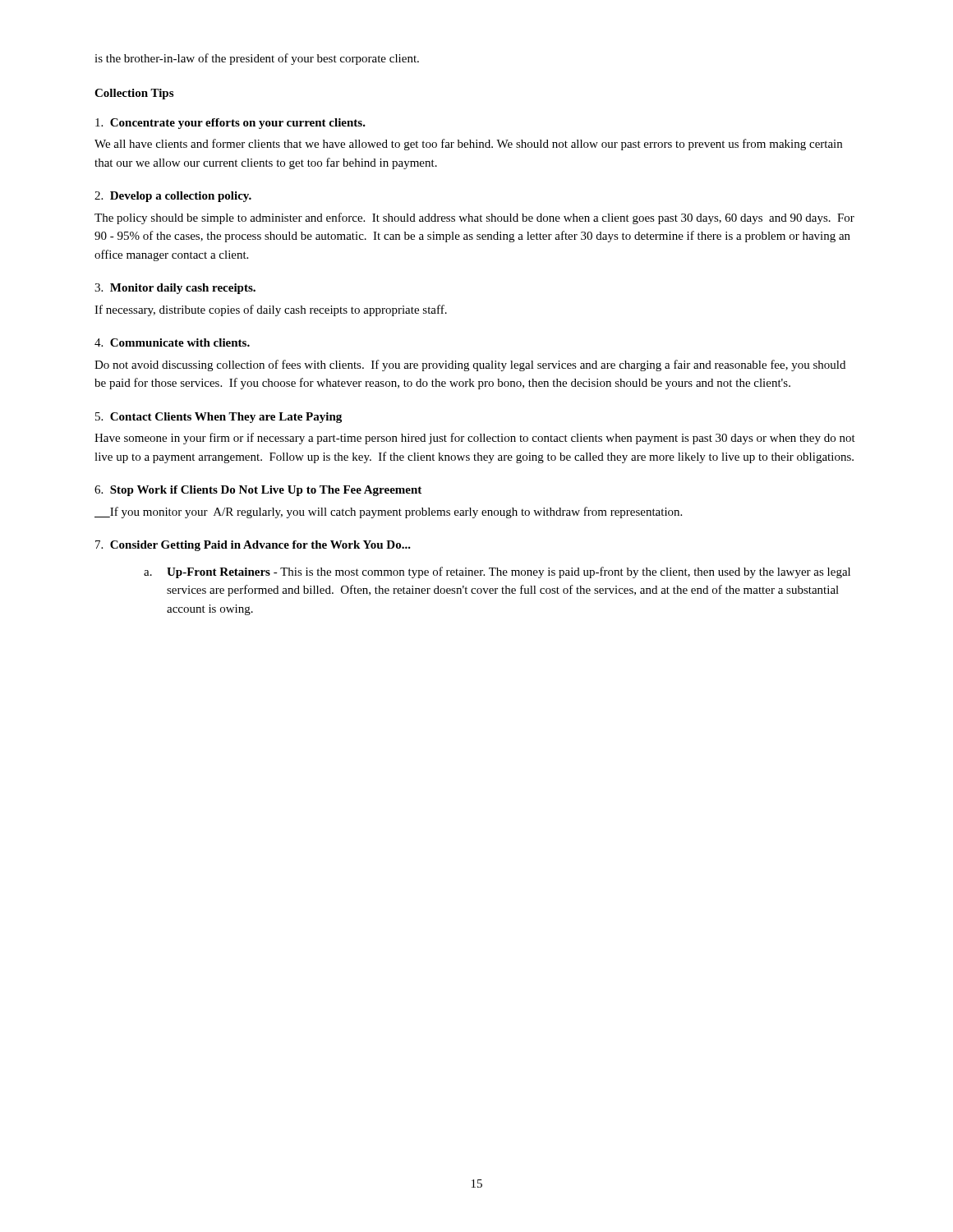Image resolution: width=953 pixels, height=1232 pixels.
Task: Point to the block starting "2. Develop a collection policy."
Action: (x=476, y=225)
